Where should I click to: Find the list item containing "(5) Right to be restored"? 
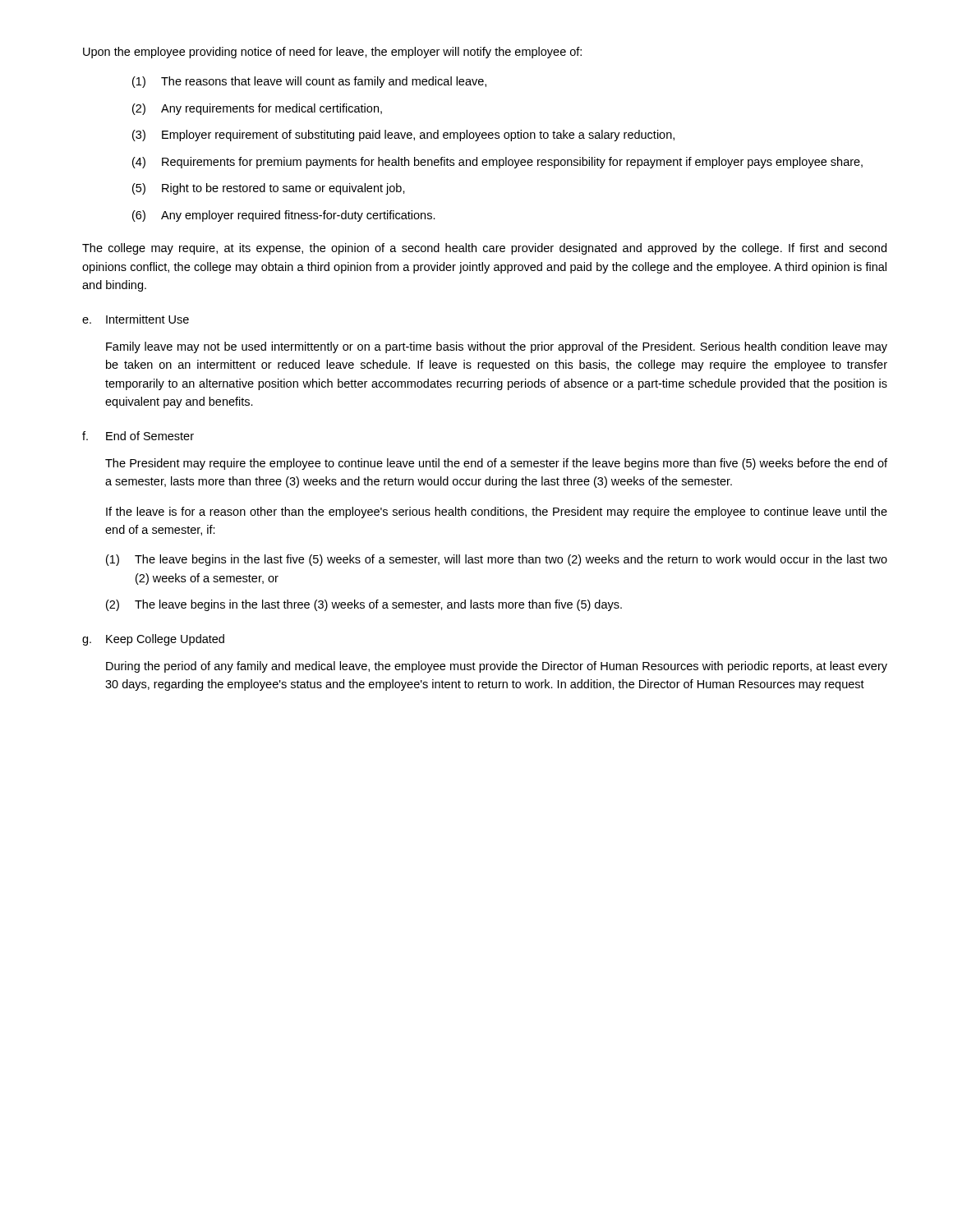click(x=269, y=189)
